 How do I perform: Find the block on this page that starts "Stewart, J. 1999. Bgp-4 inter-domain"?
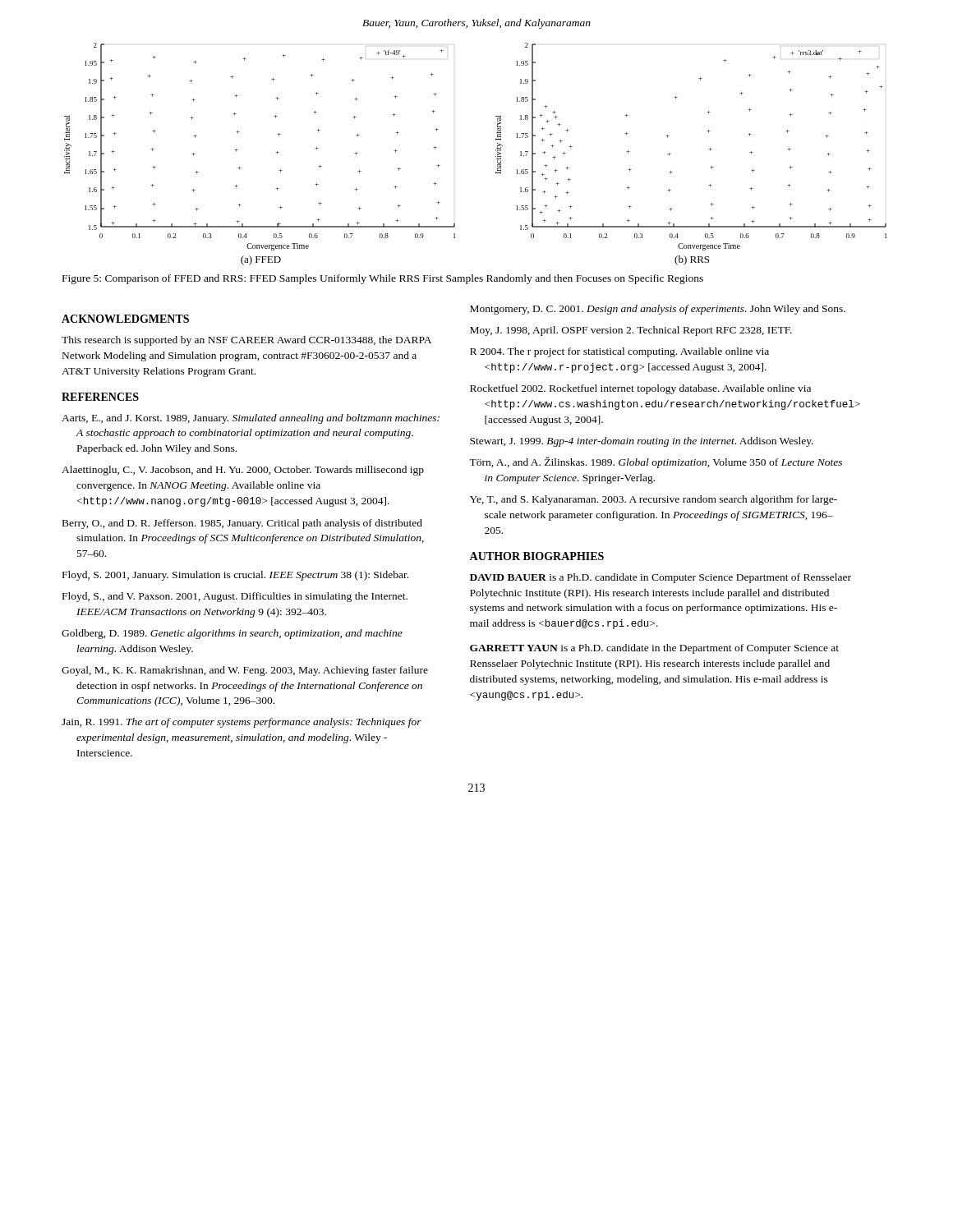(642, 441)
